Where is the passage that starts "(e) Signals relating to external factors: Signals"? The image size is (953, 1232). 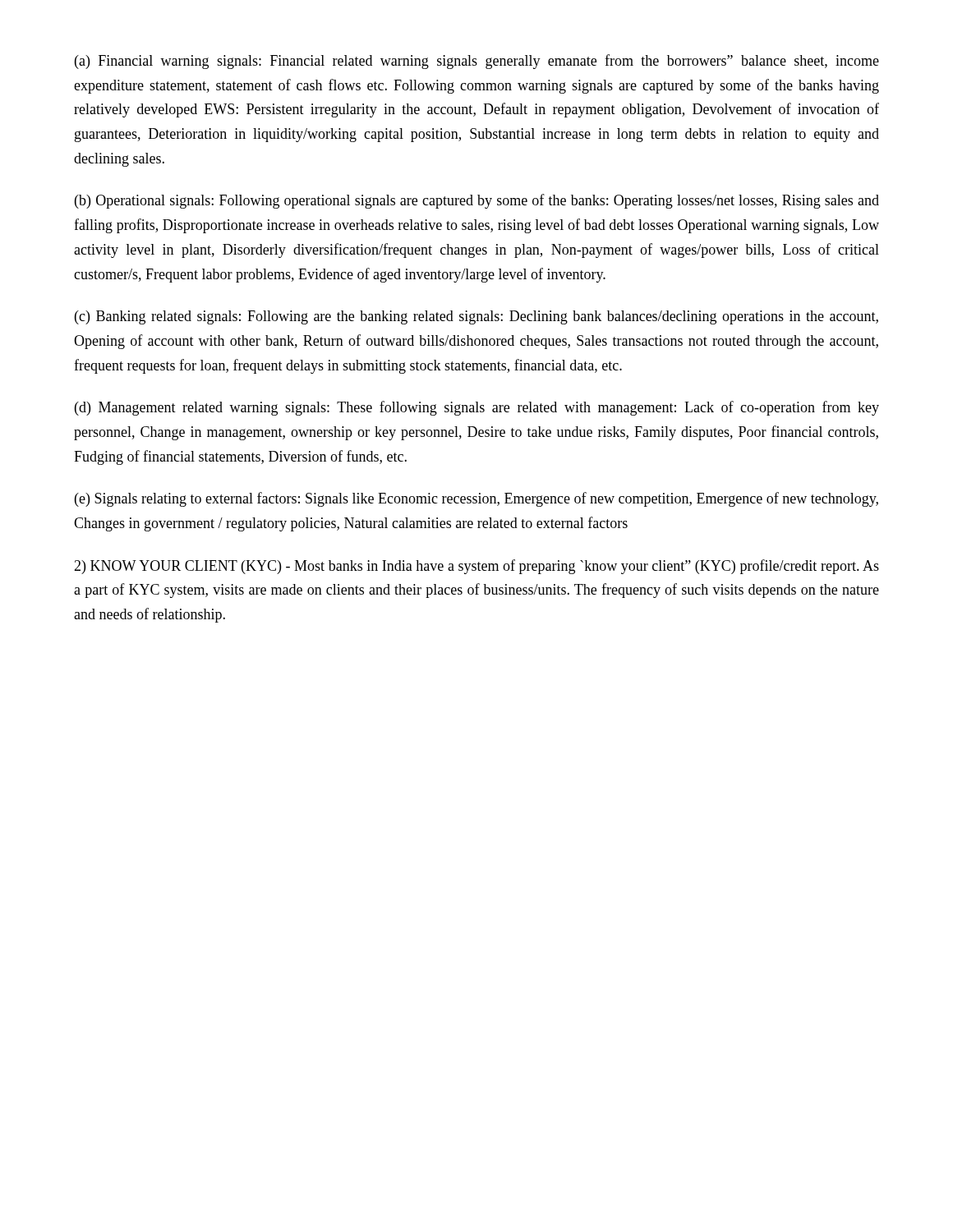pos(476,511)
